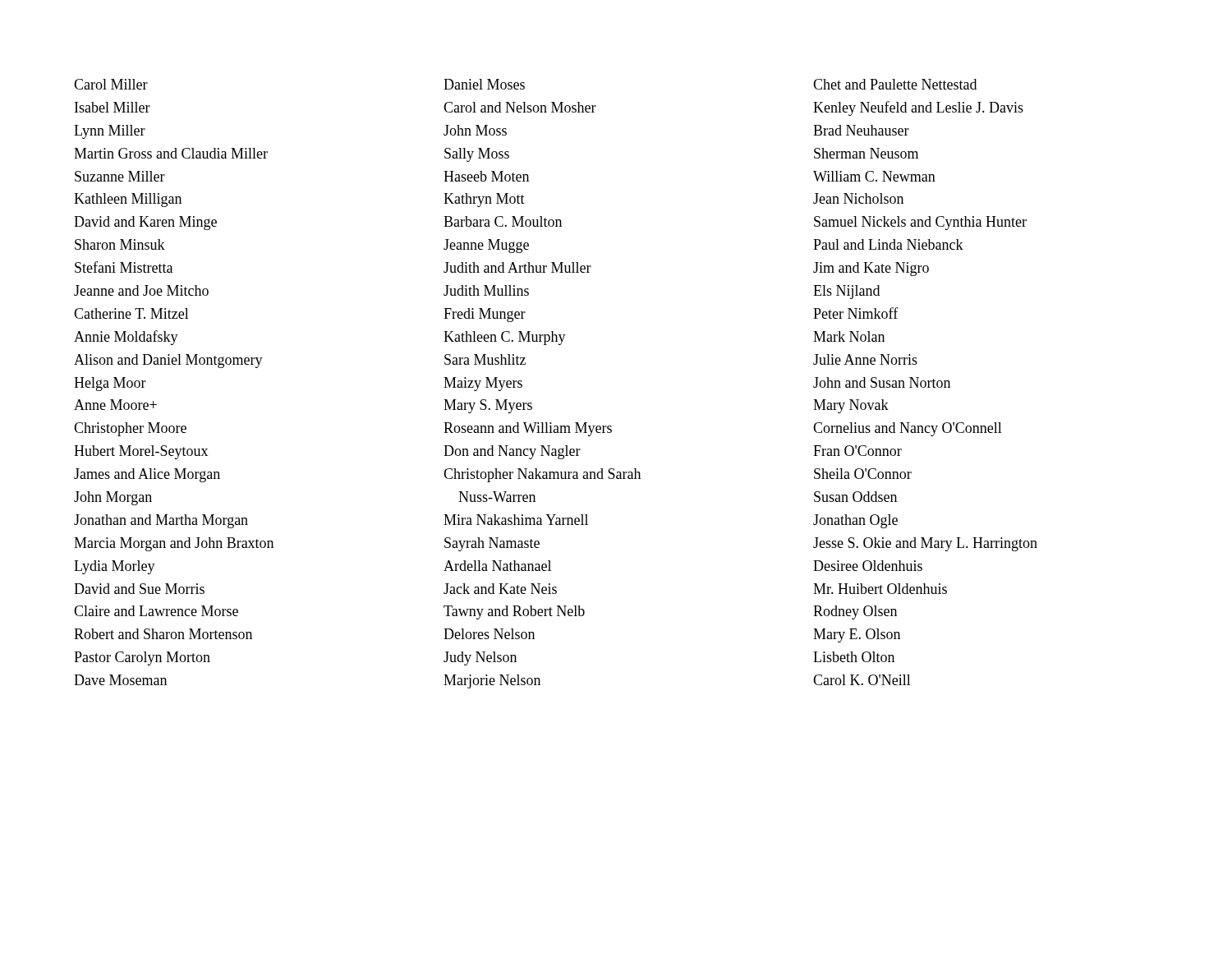
Task: Locate the text "David and Karen Minge"
Action: coord(146,222)
